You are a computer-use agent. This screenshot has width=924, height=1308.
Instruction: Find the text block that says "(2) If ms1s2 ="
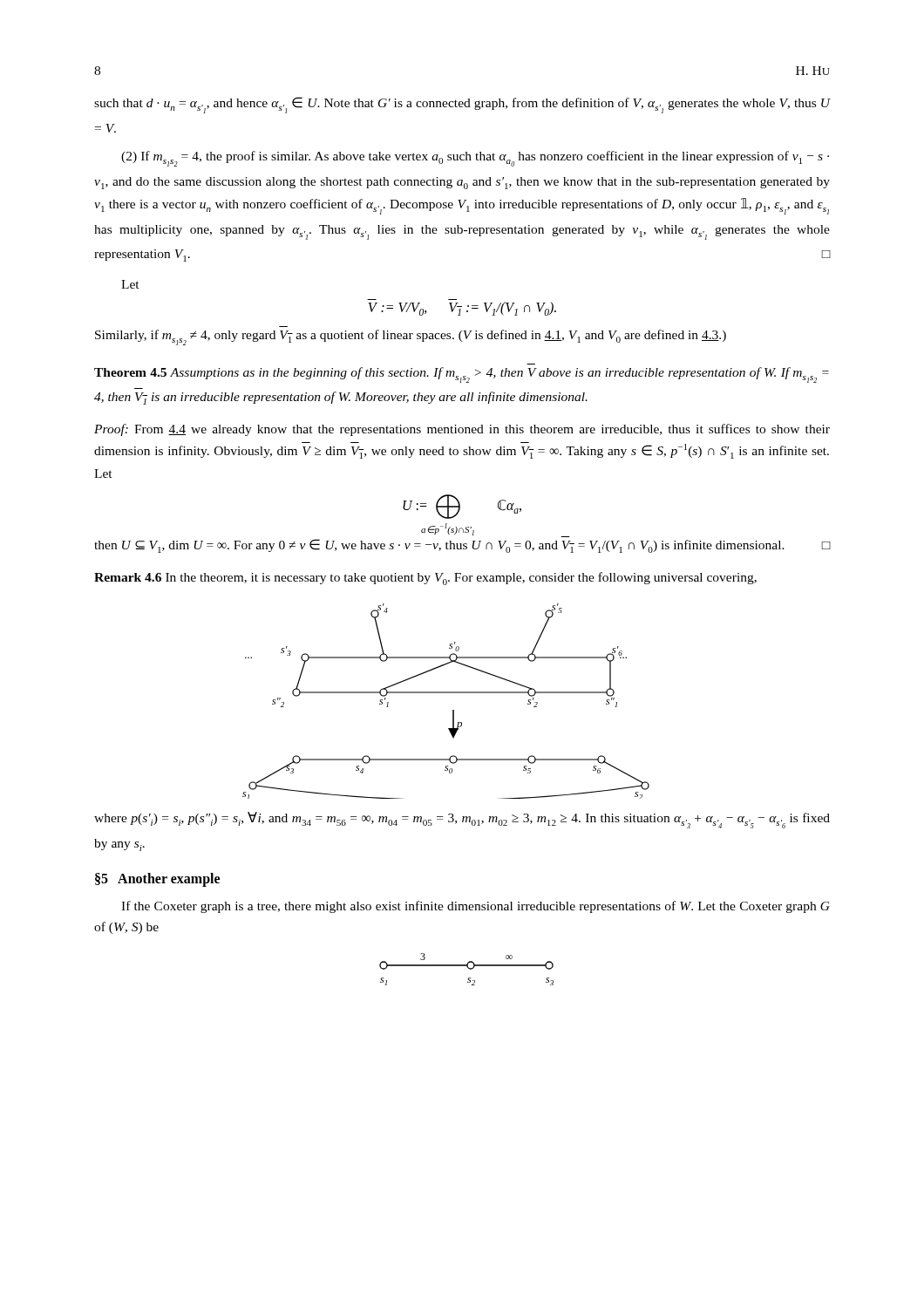[462, 206]
